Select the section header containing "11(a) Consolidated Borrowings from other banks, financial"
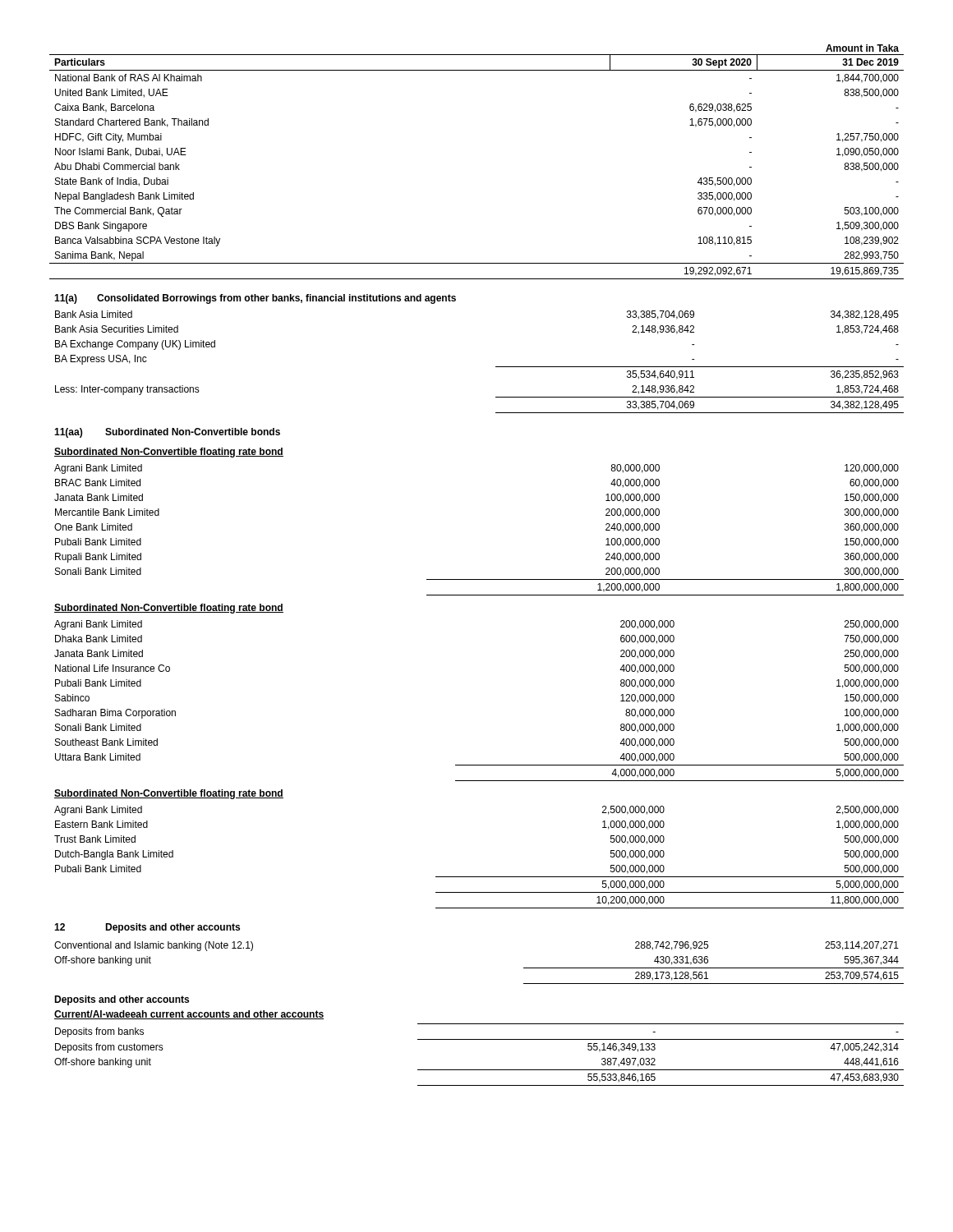This screenshot has width=953, height=1232. (255, 299)
